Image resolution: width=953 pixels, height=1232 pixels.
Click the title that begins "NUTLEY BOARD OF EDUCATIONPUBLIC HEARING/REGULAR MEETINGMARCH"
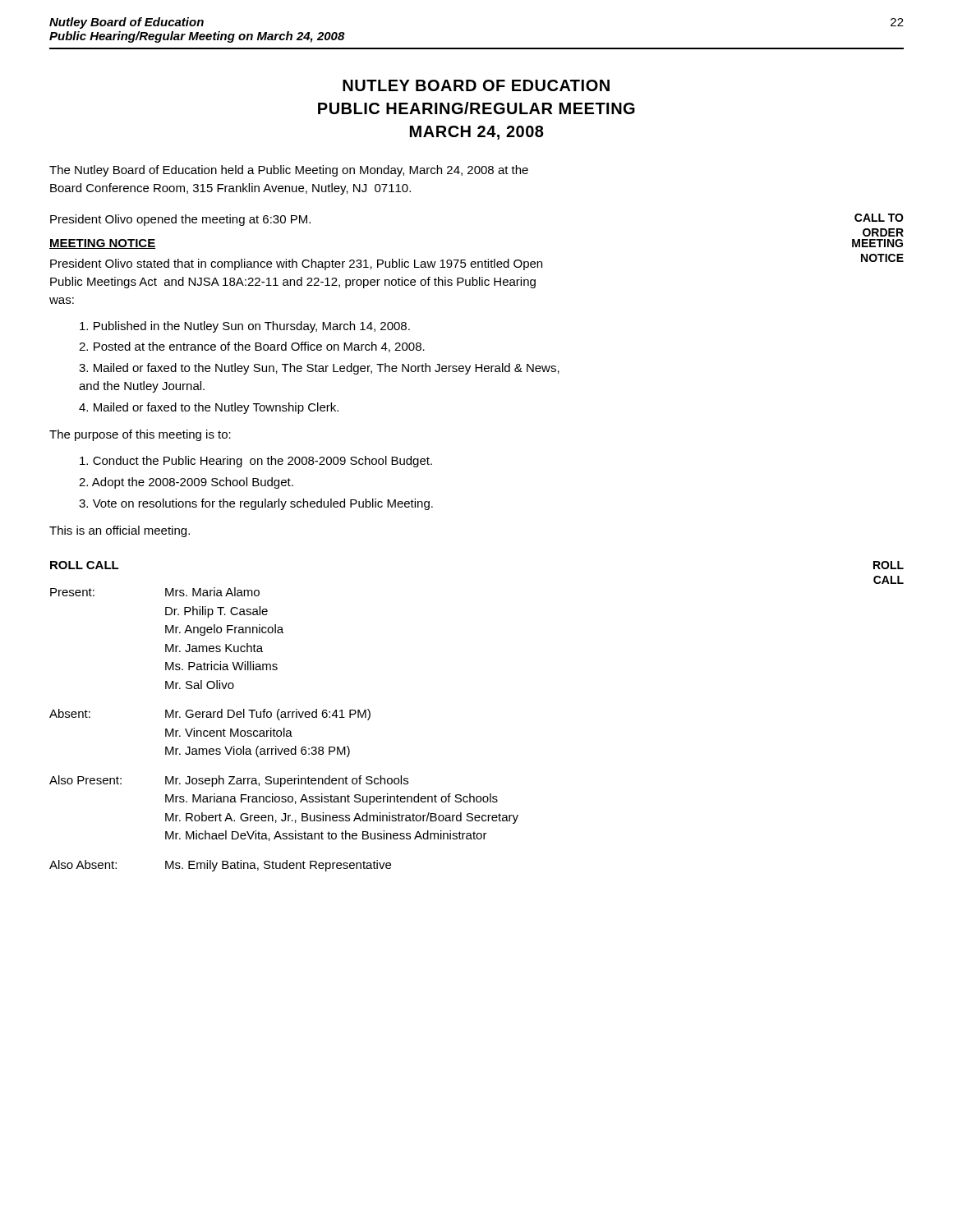[x=476, y=108]
